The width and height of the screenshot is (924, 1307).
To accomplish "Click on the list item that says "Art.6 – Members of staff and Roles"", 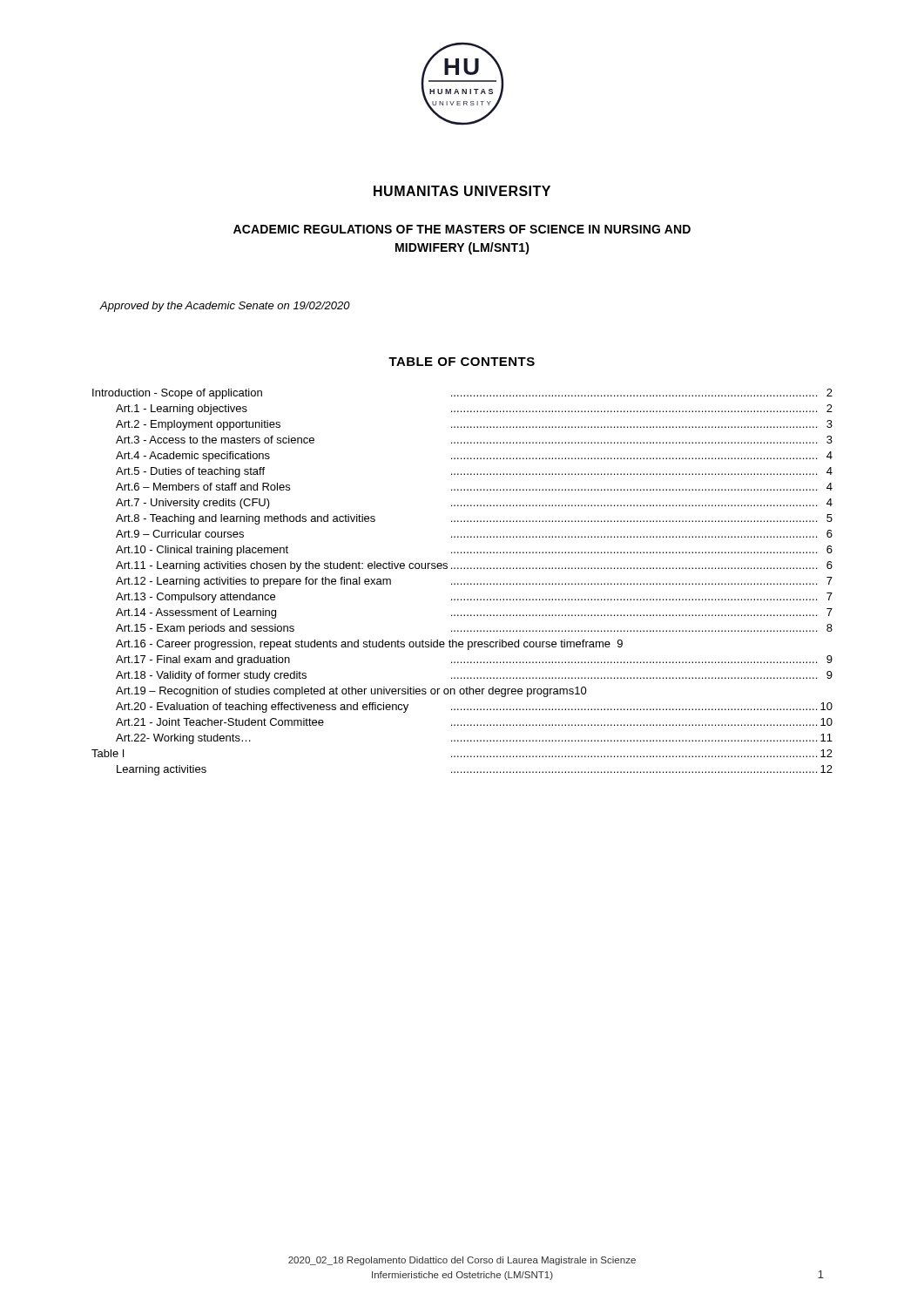I will (203, 486).
